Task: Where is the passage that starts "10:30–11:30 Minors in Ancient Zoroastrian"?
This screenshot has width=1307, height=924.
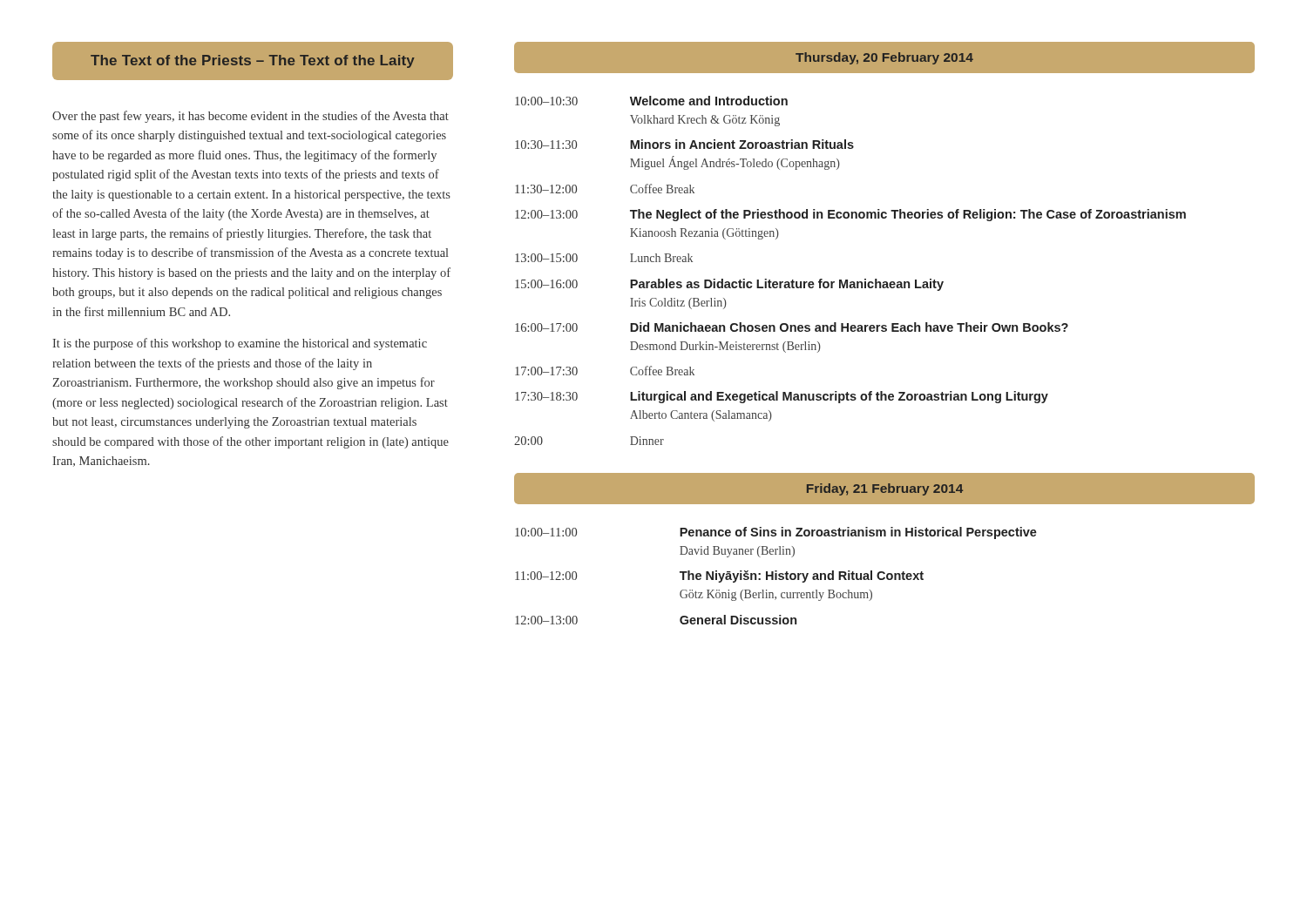Action: (684, 144)
